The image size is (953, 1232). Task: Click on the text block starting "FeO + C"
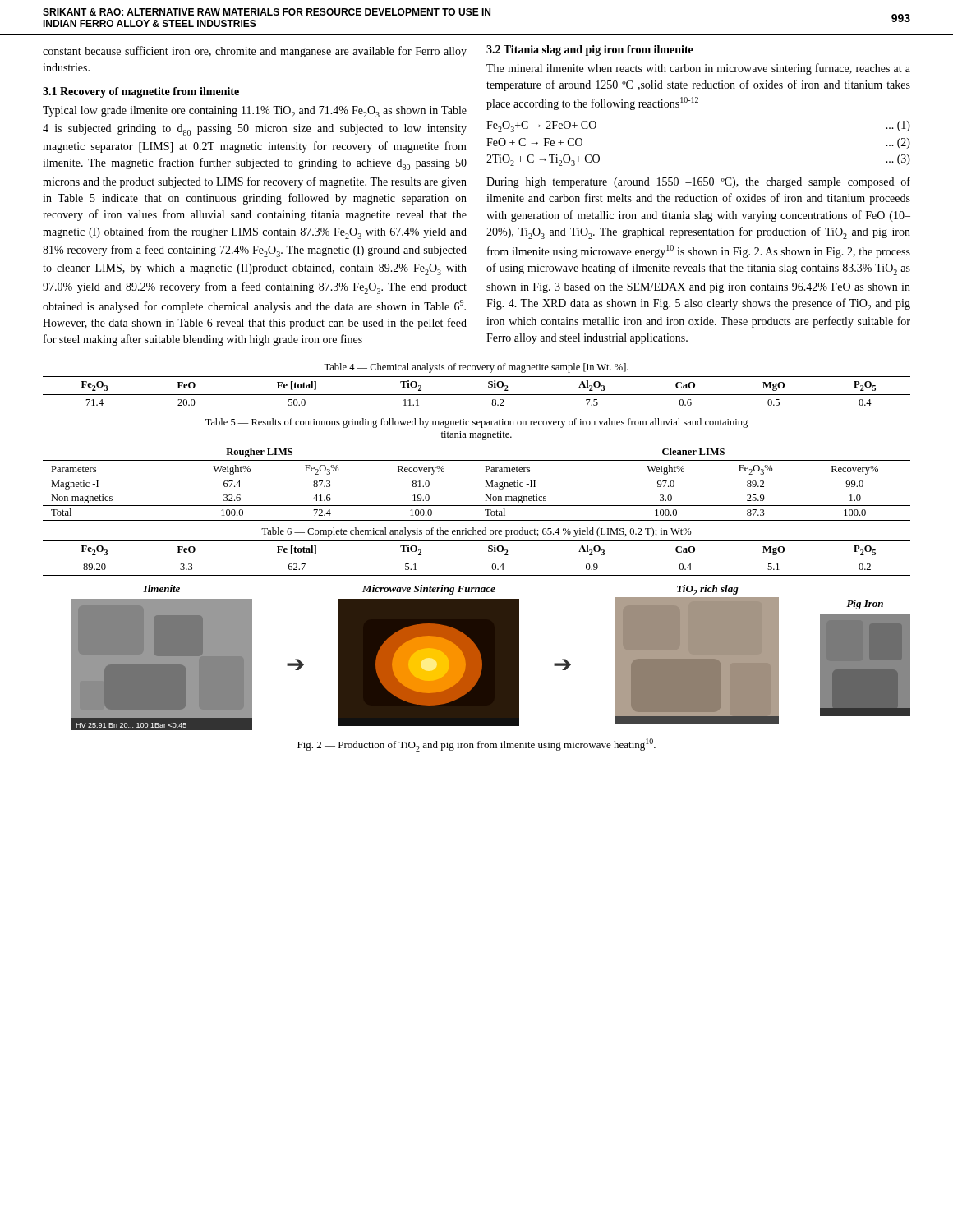click(x=520, y=144)
